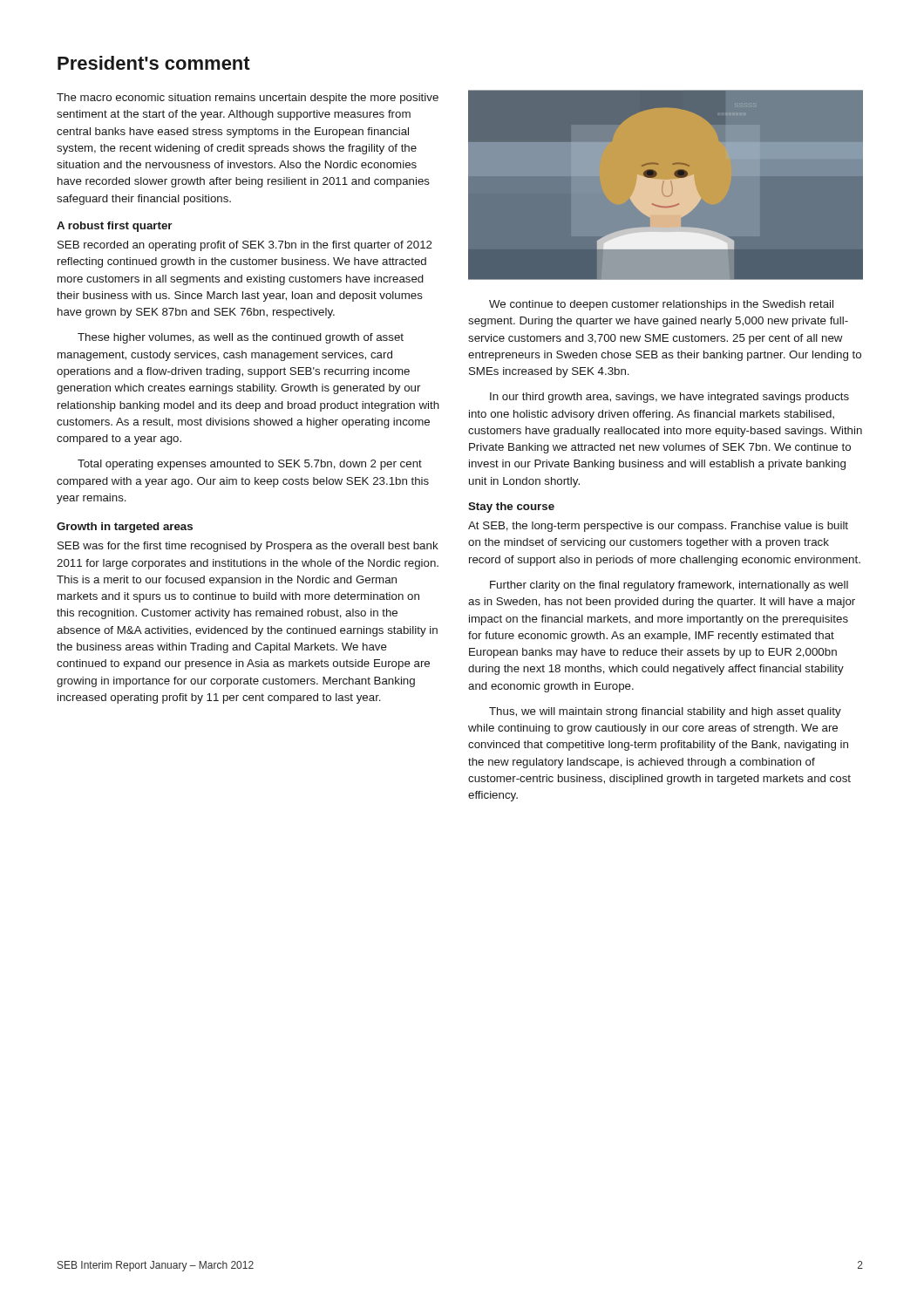Find the passage starting "SEB was for"
This screenshot has width=924, height=1308.
point(248,621)
